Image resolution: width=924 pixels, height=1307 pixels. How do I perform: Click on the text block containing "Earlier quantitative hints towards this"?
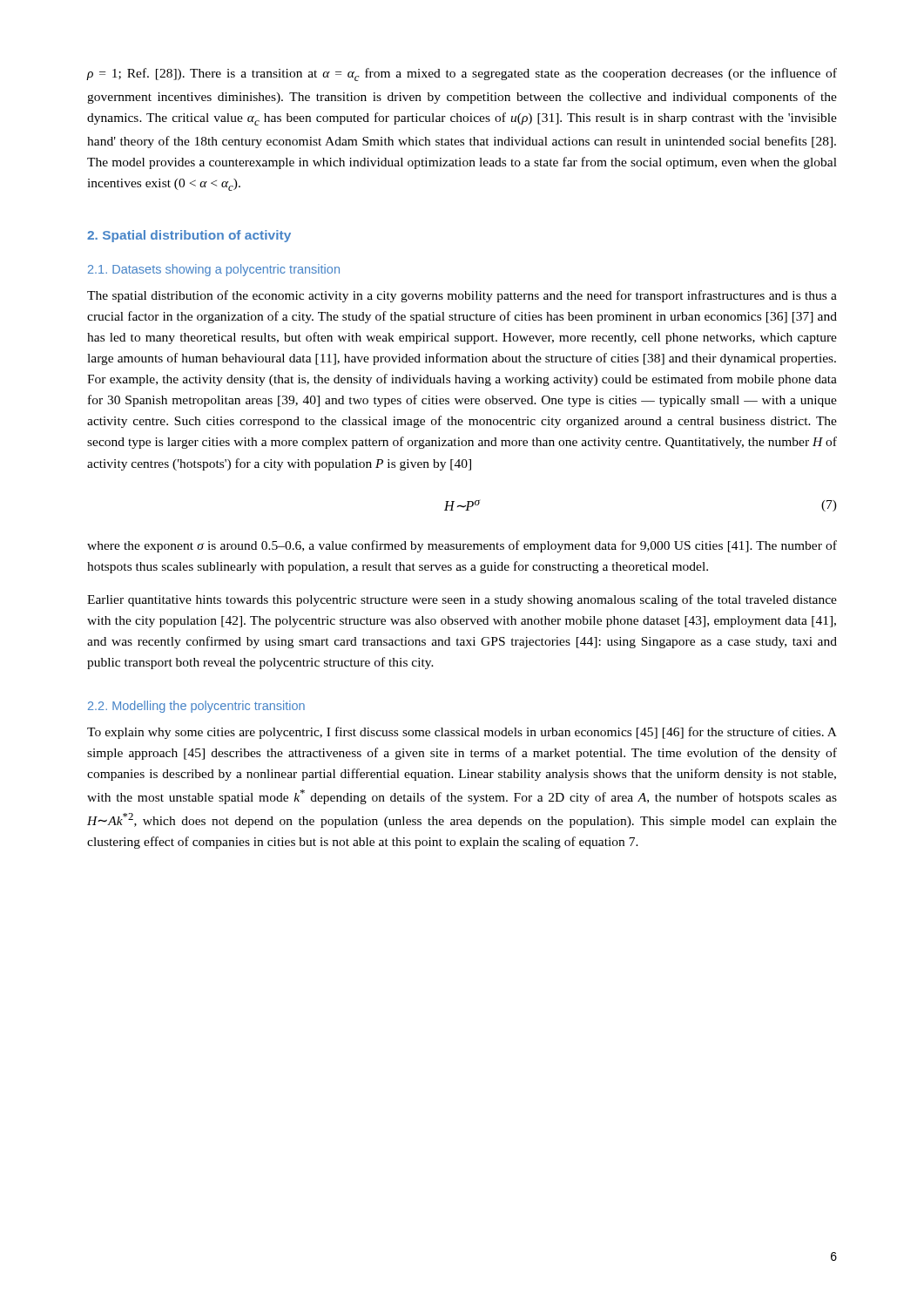462,631
